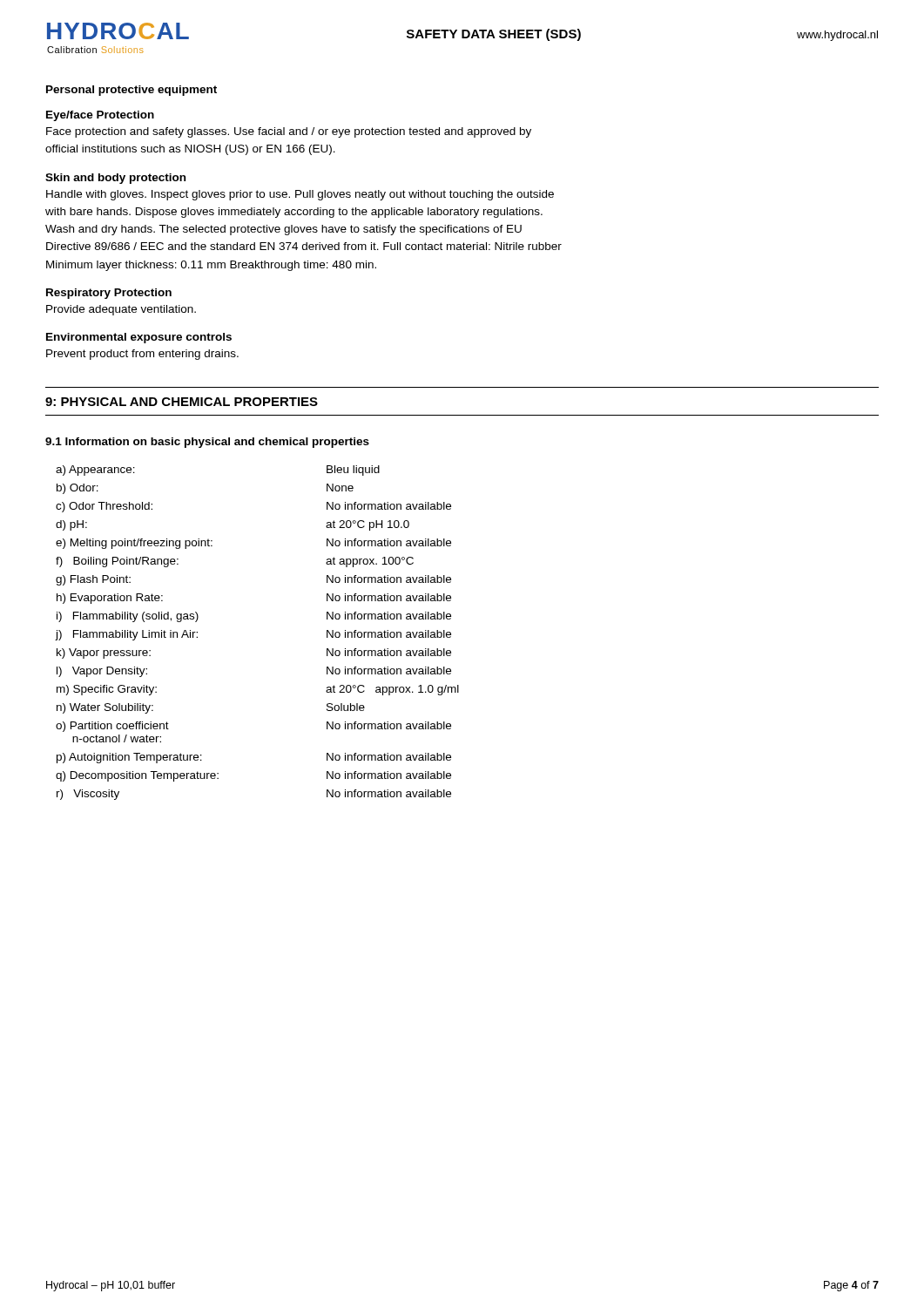Locate the region starting "l) Vapor Density: No information available"
The image size is (924, 1307).
[462, 671]
